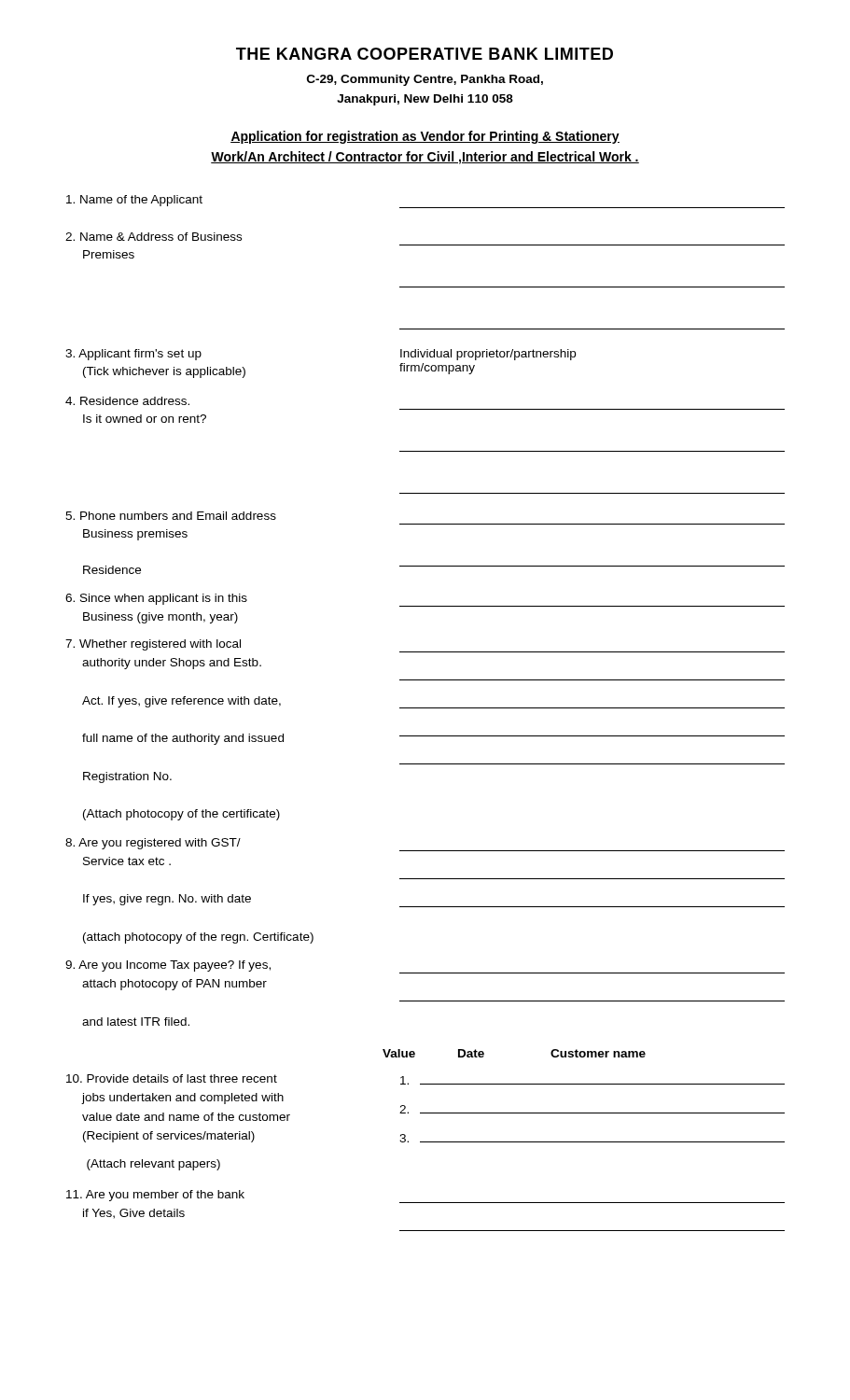The image size is (850, 1400).
Task: Click on the region starting "2. Name & Address of Business Premises"
Action: click(425, 277)
